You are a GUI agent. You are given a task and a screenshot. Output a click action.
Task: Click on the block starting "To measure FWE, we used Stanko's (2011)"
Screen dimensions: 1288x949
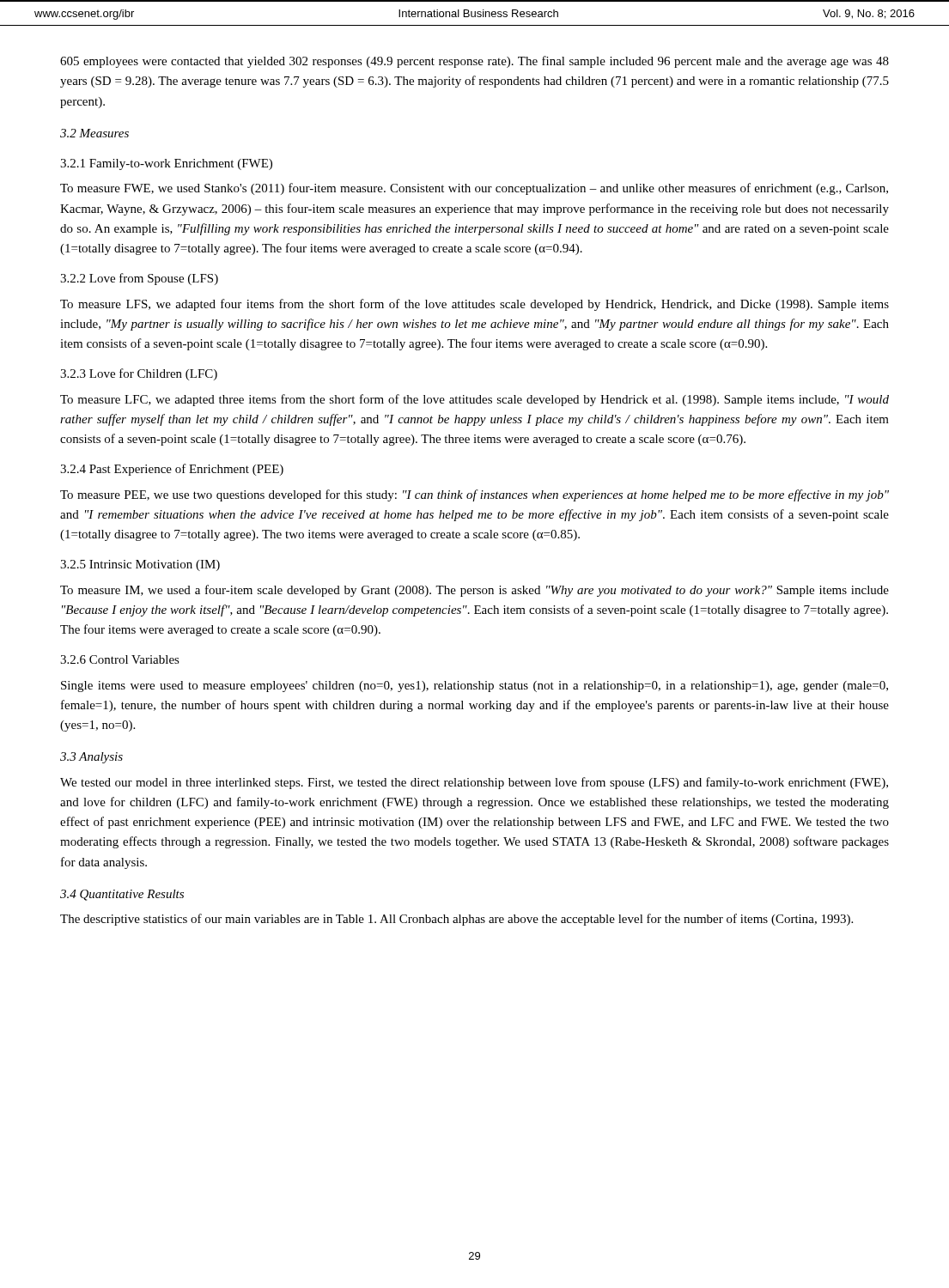coord(474,219)
